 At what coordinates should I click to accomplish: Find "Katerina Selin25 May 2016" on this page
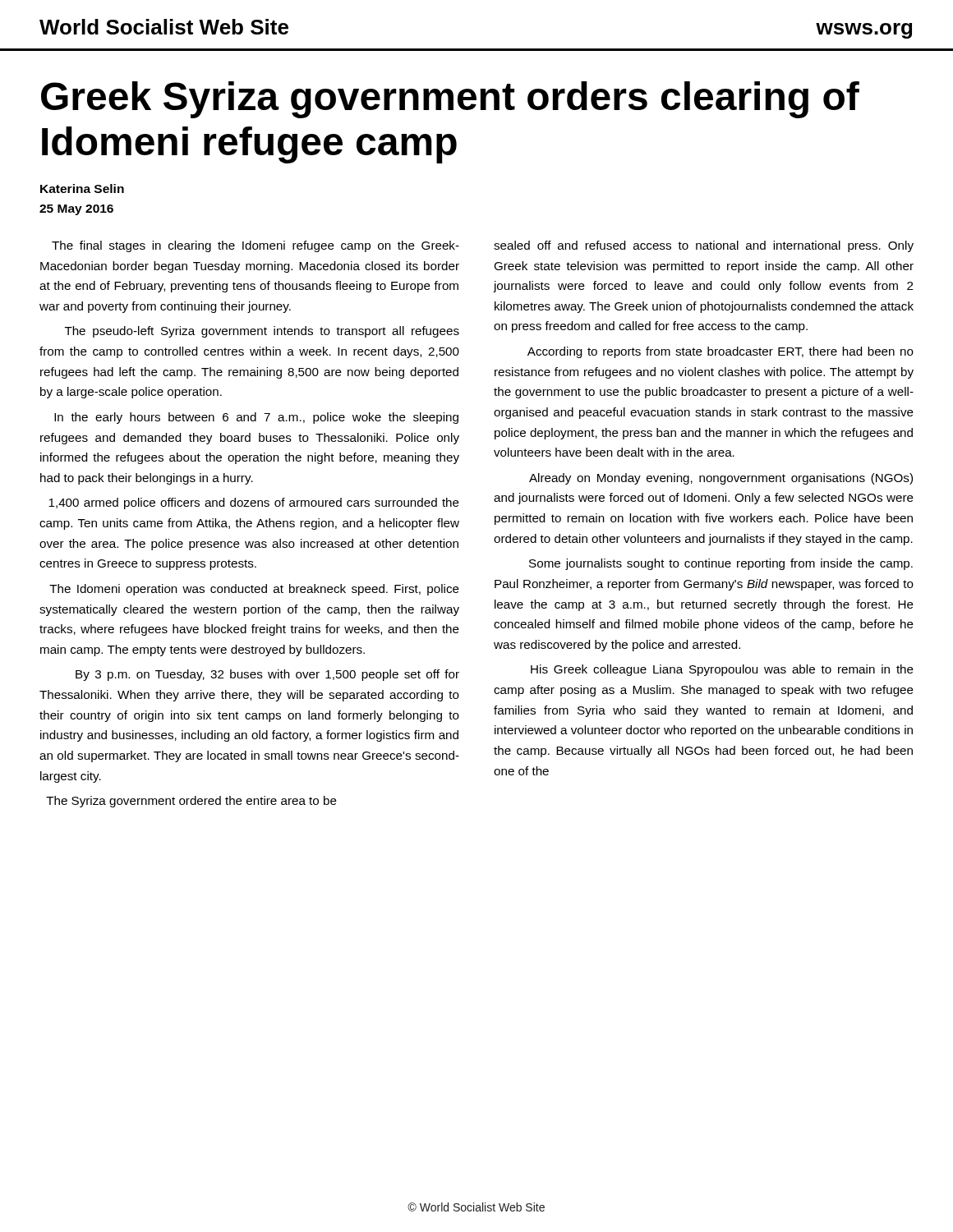tap(82, 188)
